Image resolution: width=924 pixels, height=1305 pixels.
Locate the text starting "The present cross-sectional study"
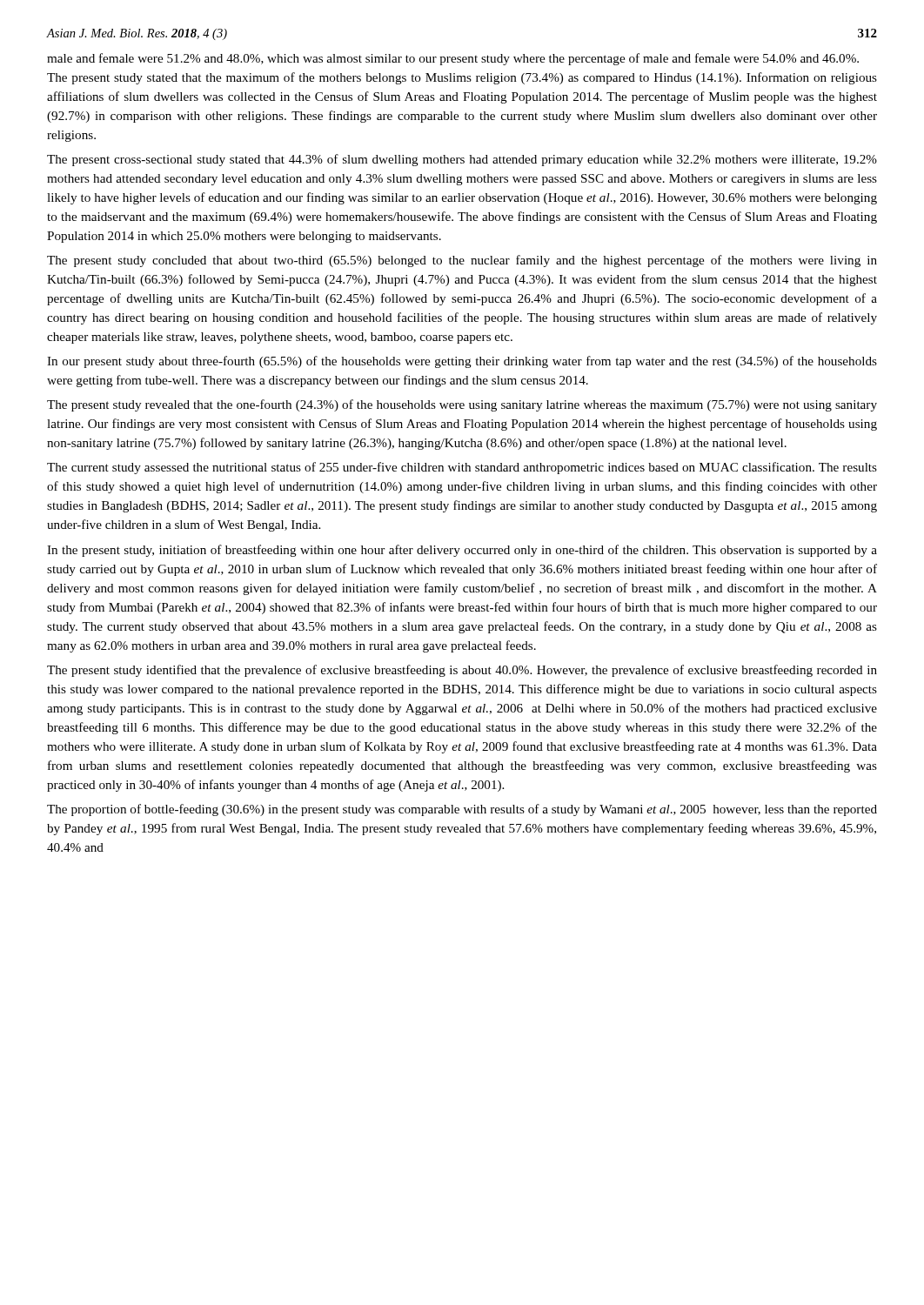(x=462, y=197)
